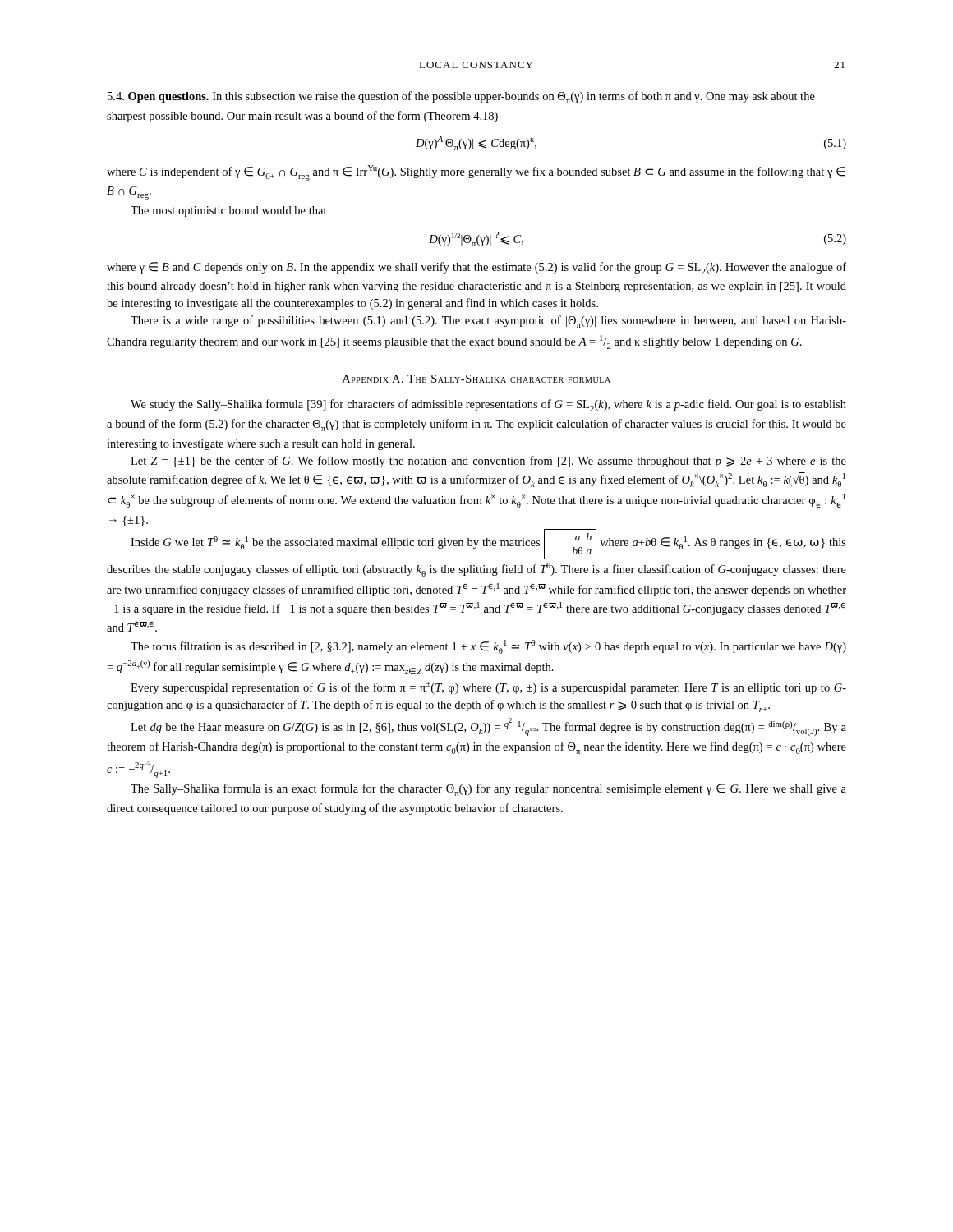Image resolution: width=953 pixels, height=1232 pixels.
Task: Locate the text block that reads "Let dg be the Haar"
Action: tap(476, 747)
